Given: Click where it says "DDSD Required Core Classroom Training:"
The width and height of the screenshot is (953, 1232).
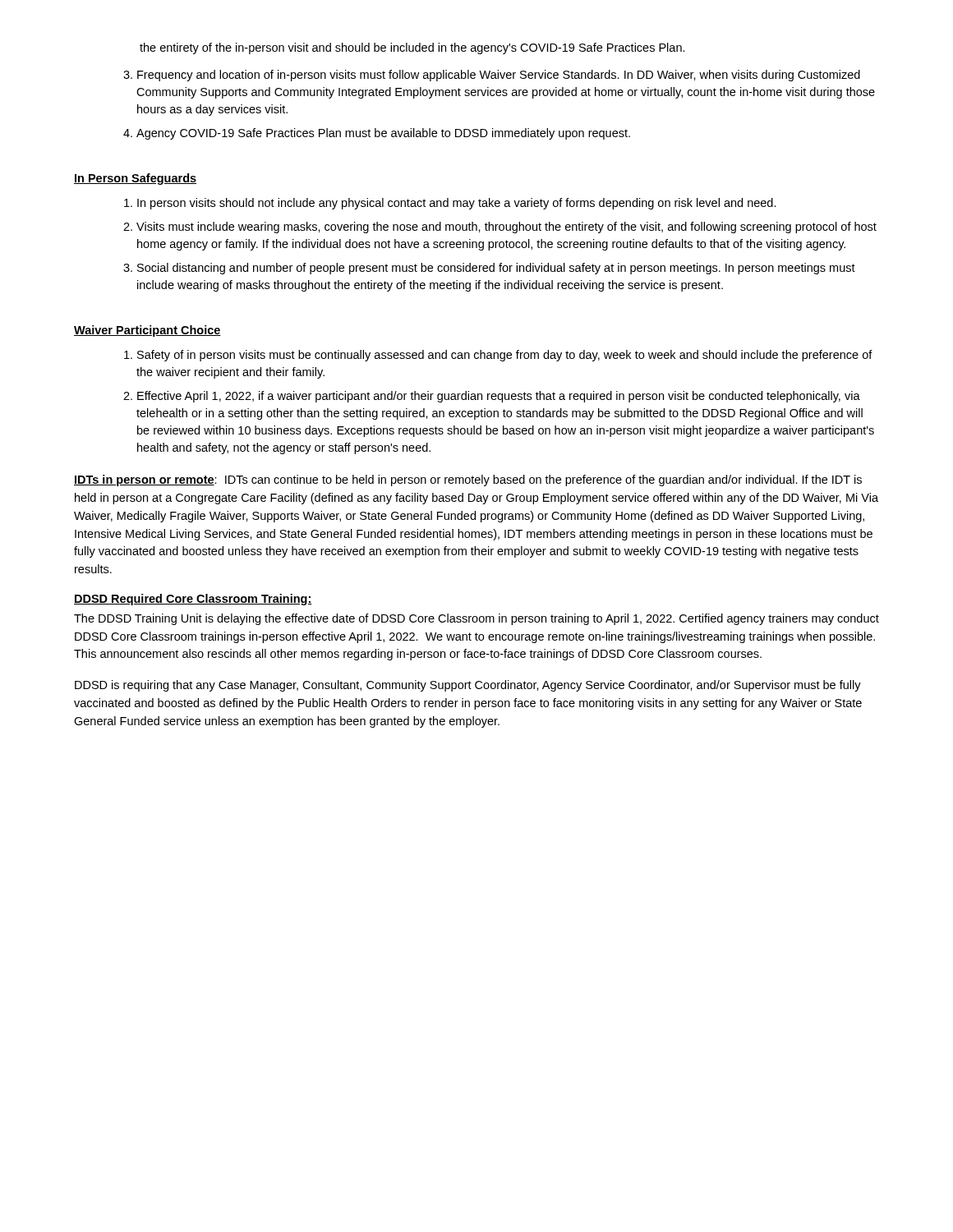Looking at the screenshot, I should pyautogui.click(x=193, y=599).
